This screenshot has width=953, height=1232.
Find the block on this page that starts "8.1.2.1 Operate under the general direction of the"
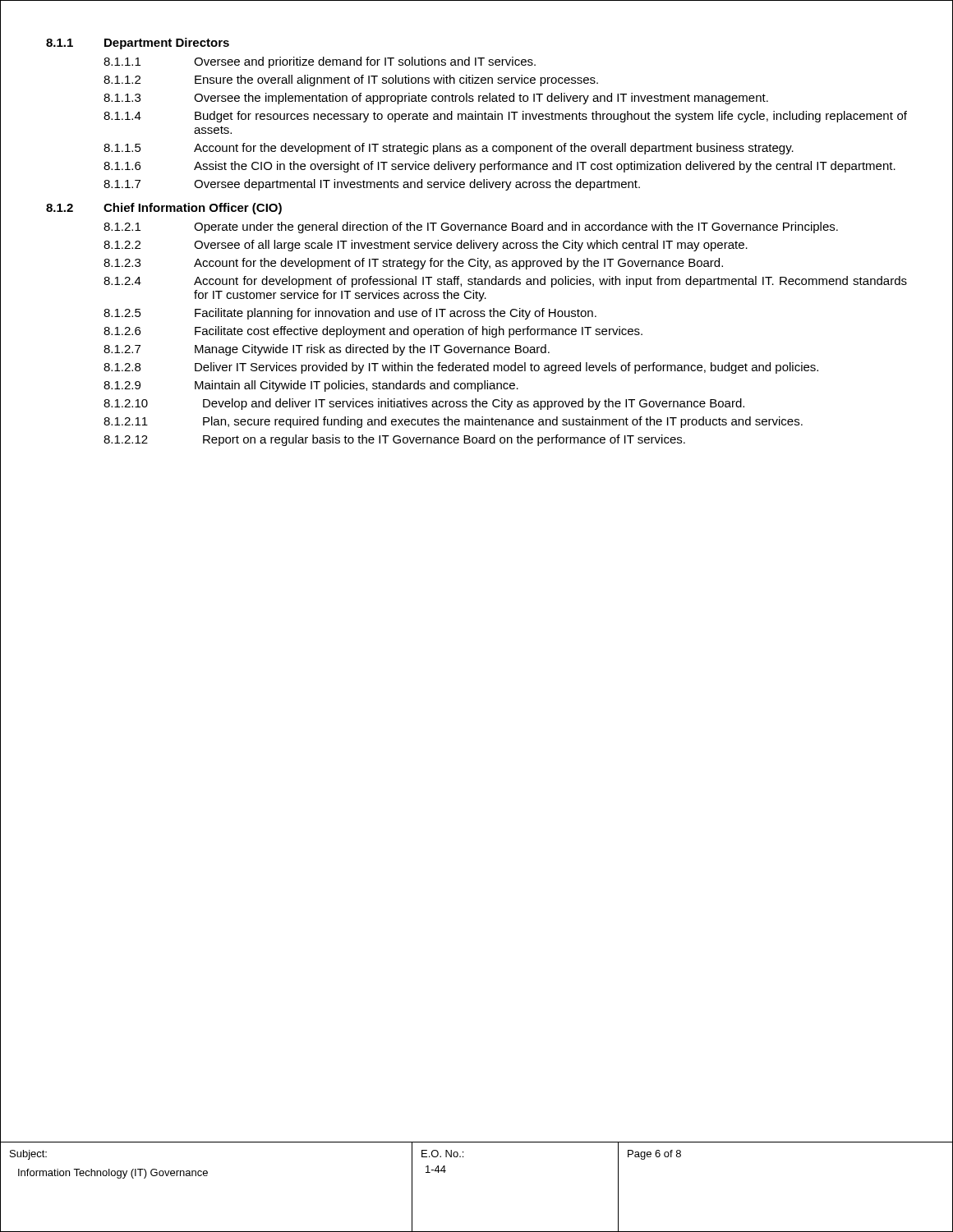(476, 226)
